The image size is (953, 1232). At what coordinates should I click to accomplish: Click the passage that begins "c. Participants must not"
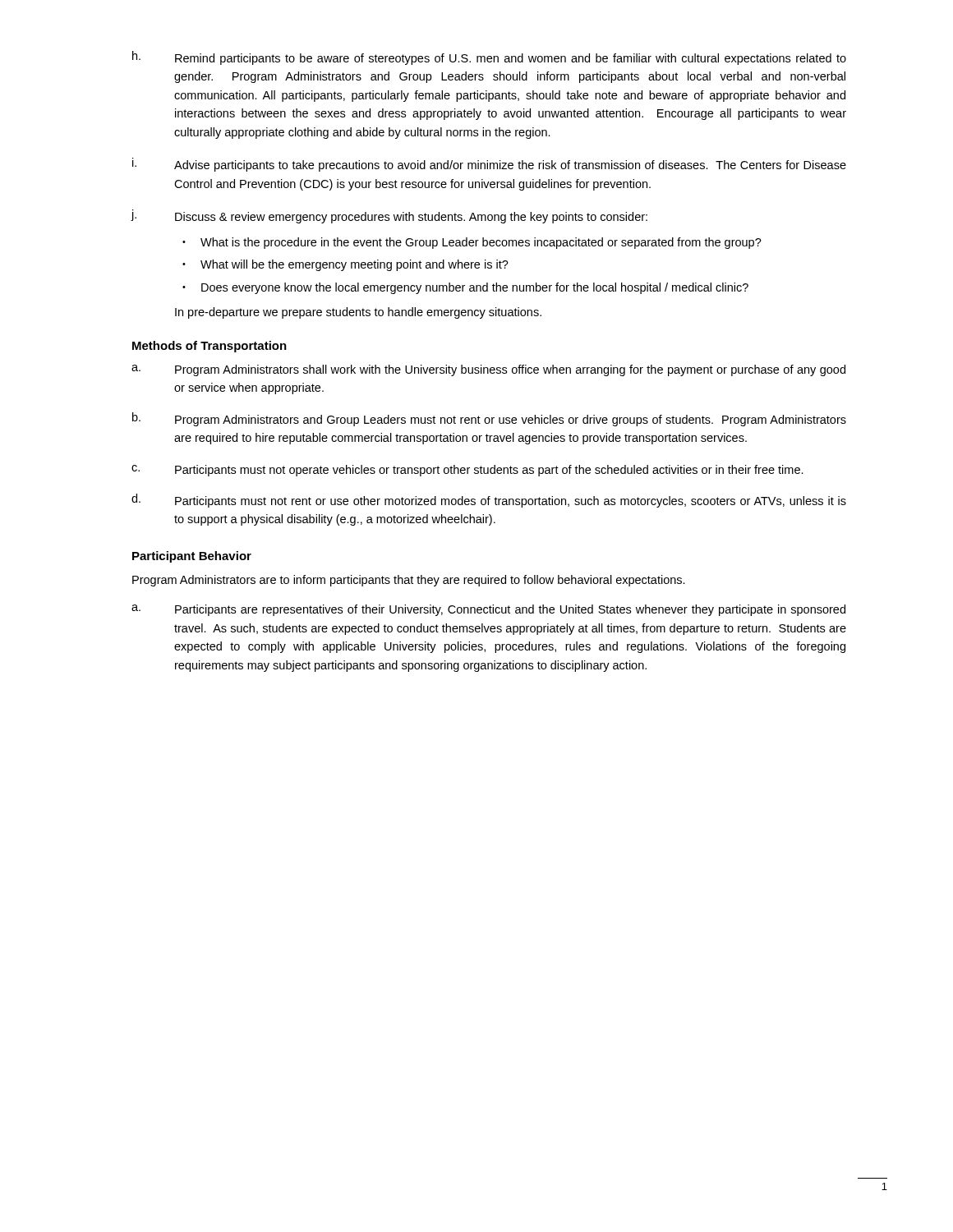[x=489, y=470]
